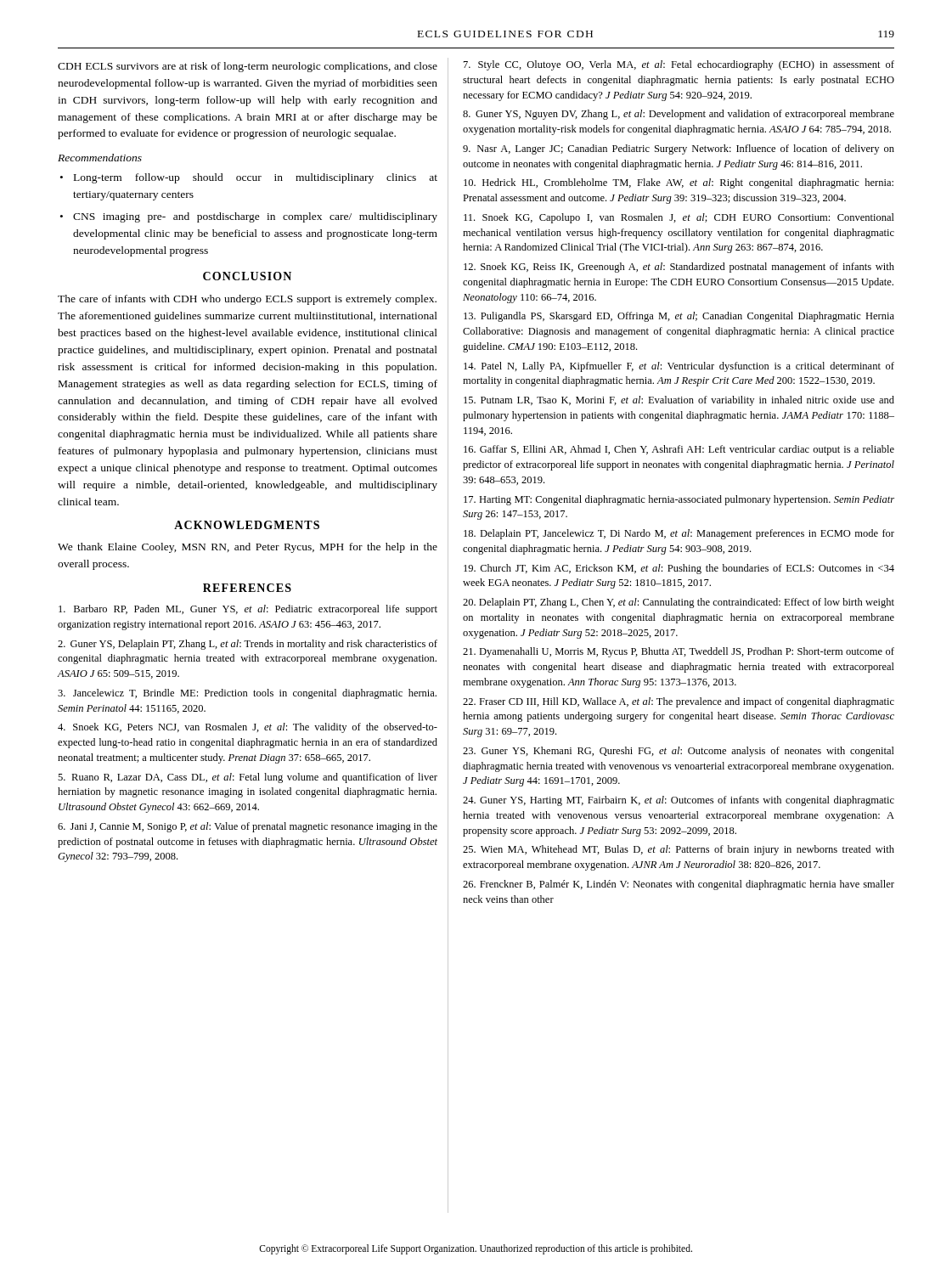Select the block starting "8. Guner YS,"
The height and width of the screenshot is (1274, 952).
pyautogui.click(x=679, y=122)
